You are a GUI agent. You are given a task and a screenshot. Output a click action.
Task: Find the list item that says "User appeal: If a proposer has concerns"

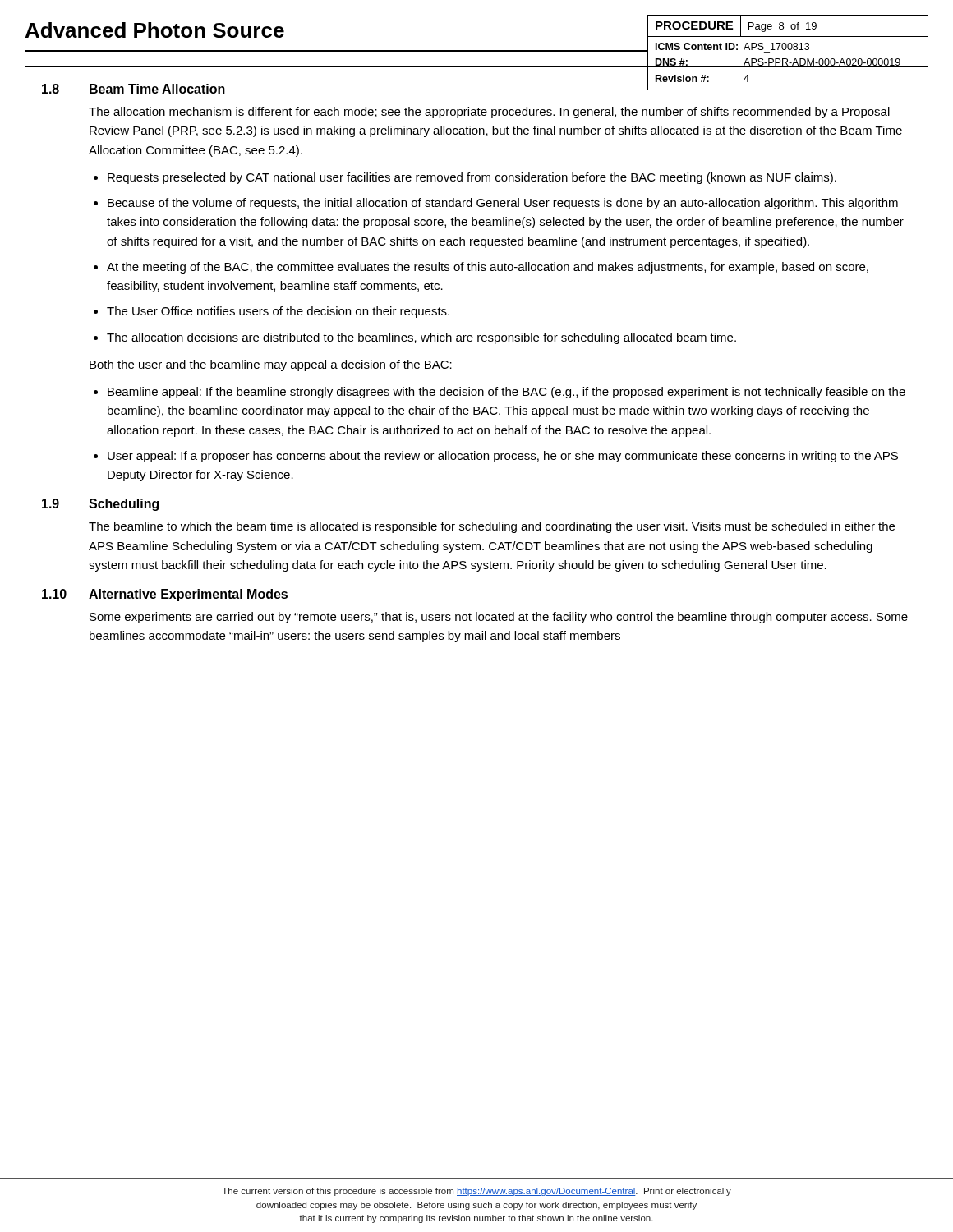[503, 465]
